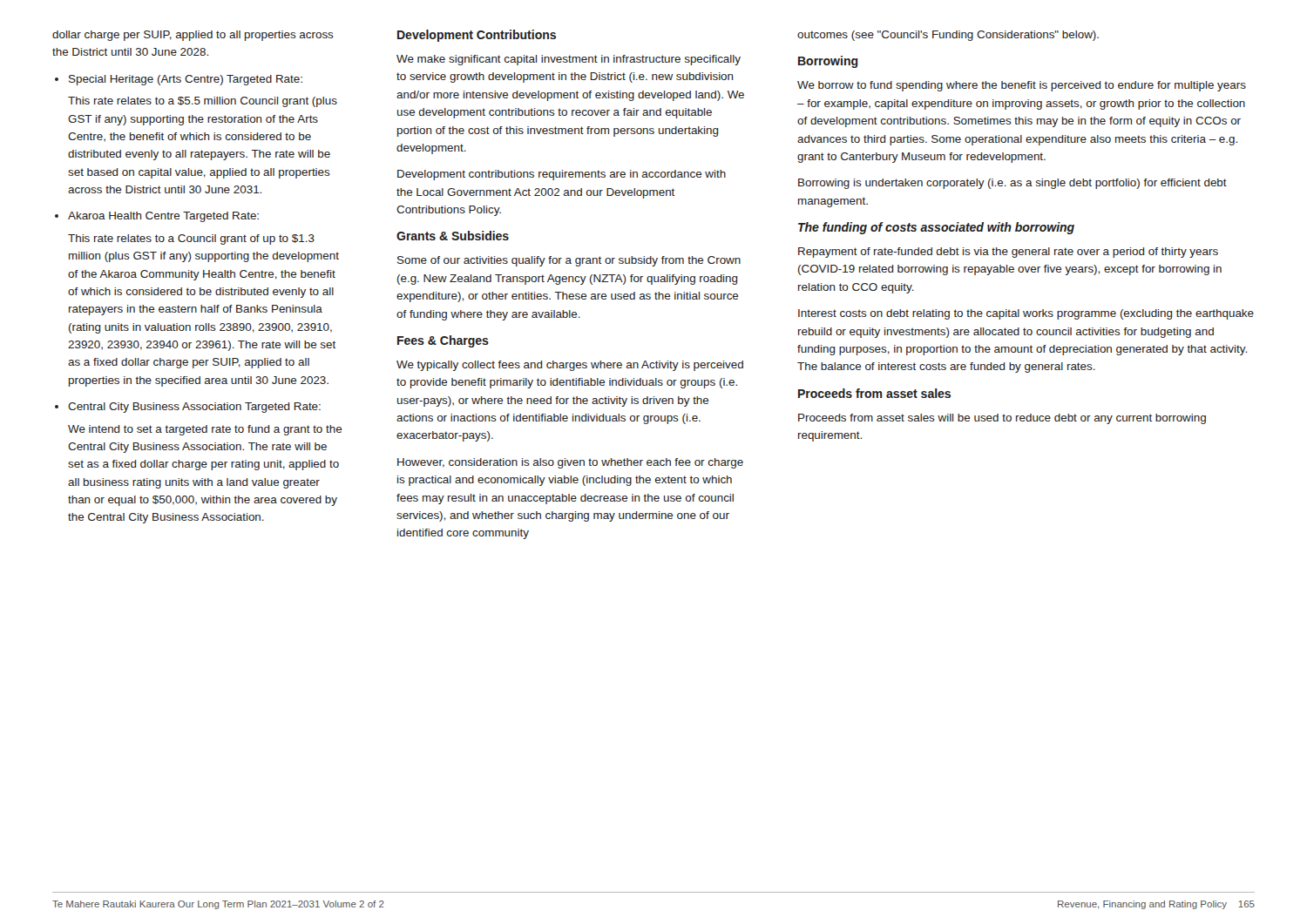The width and height of the screenshot is (1307, 924).
Task: Find the passage starting "We typically collect fees"
Action: tap(570, 400)
